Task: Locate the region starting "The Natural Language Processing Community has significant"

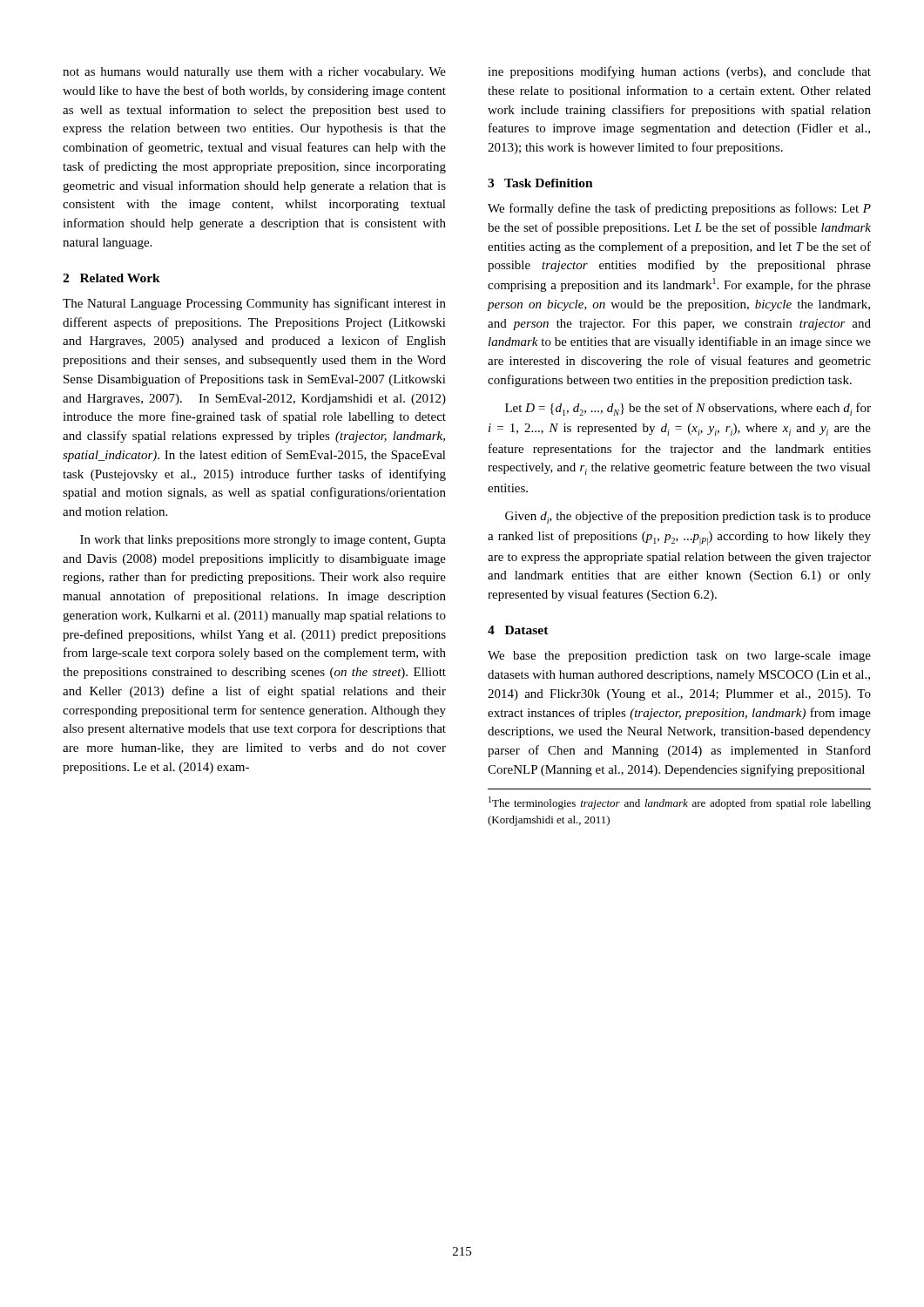Action: [x=254, y=408]
